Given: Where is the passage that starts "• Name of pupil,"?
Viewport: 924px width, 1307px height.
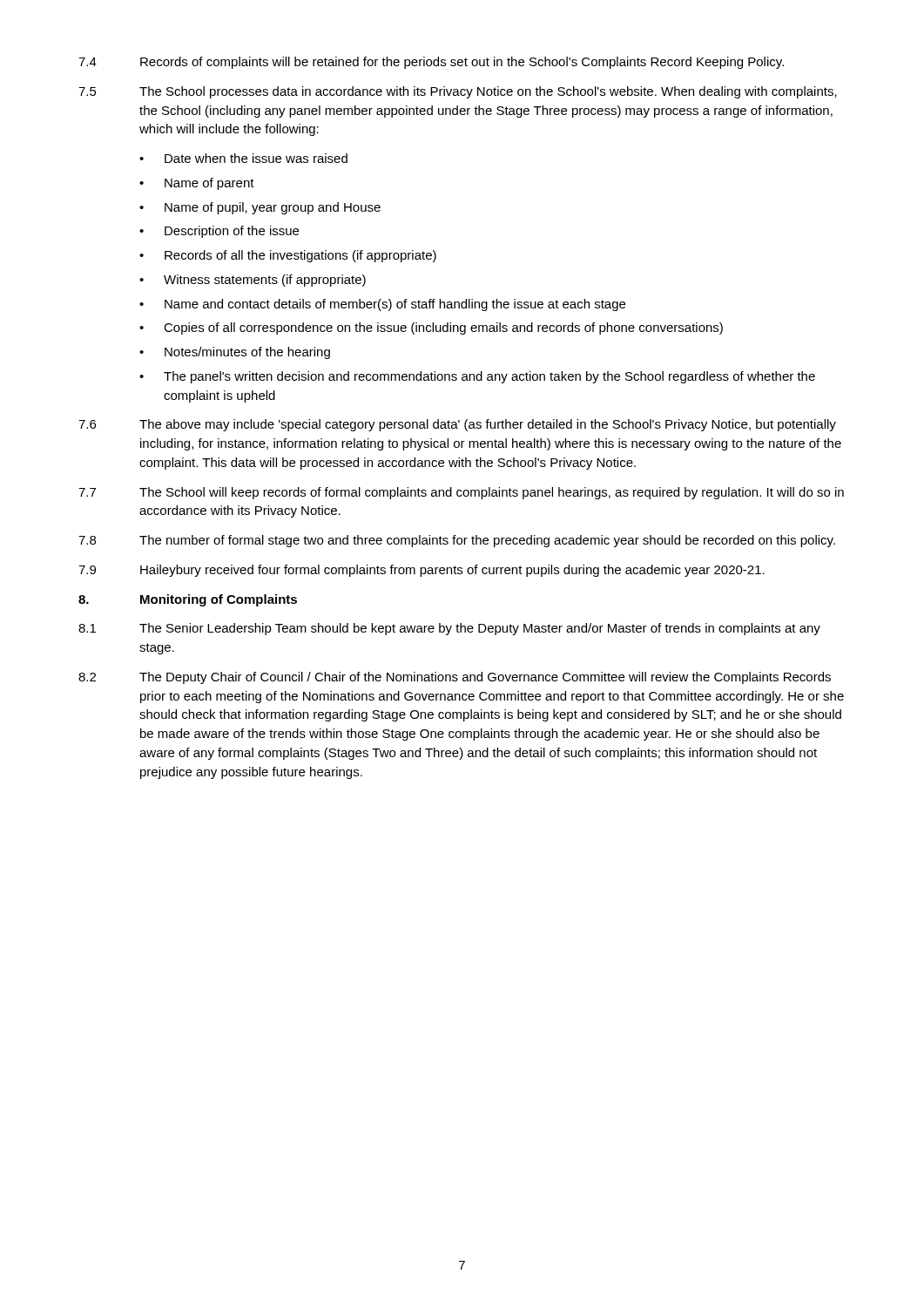Looking at the screenshot, I should click(260, 208).
